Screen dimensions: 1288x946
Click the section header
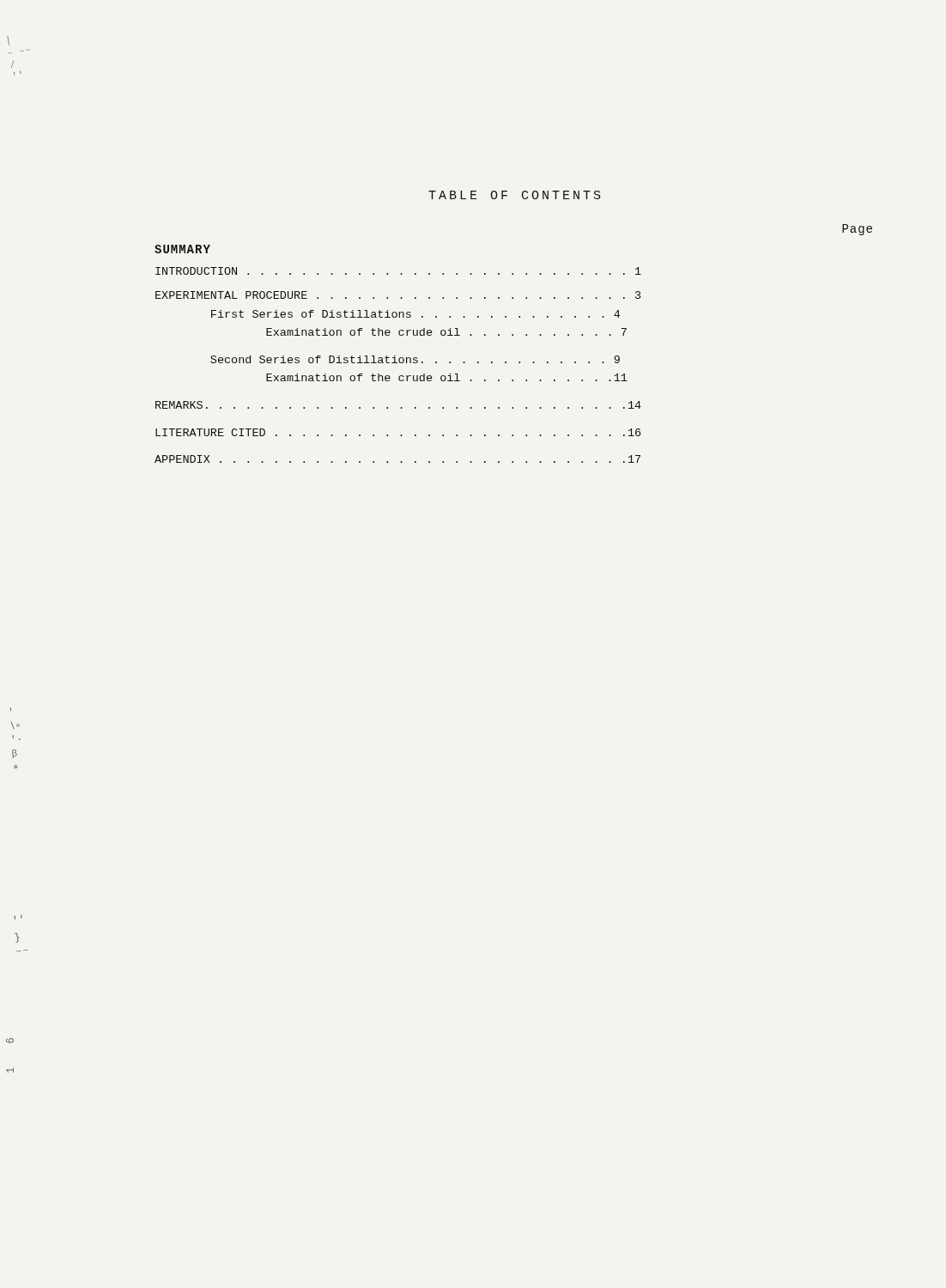183,250
